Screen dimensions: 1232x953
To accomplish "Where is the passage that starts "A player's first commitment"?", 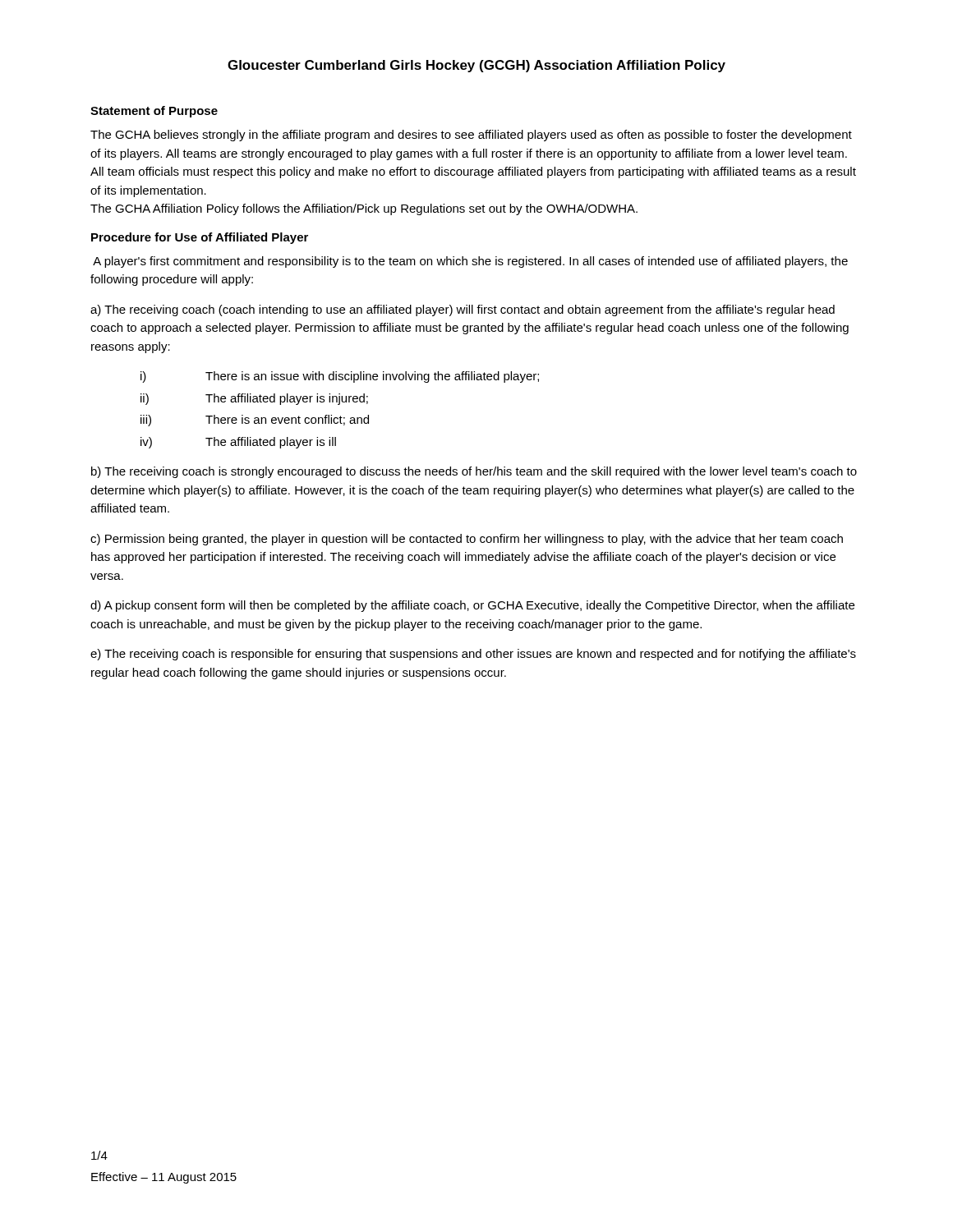I will 469,270.
